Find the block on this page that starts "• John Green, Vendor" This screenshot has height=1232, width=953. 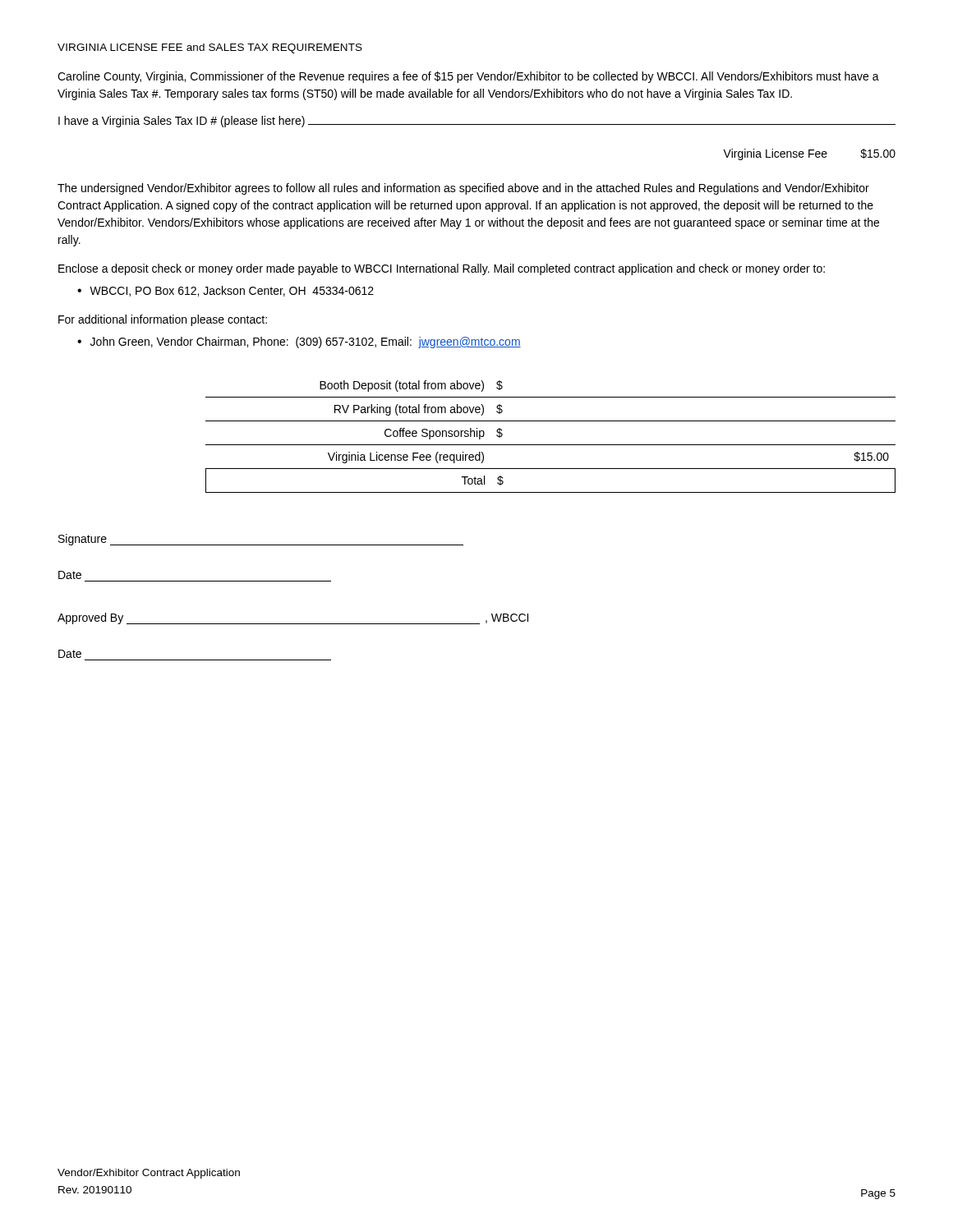pos(299,342)
